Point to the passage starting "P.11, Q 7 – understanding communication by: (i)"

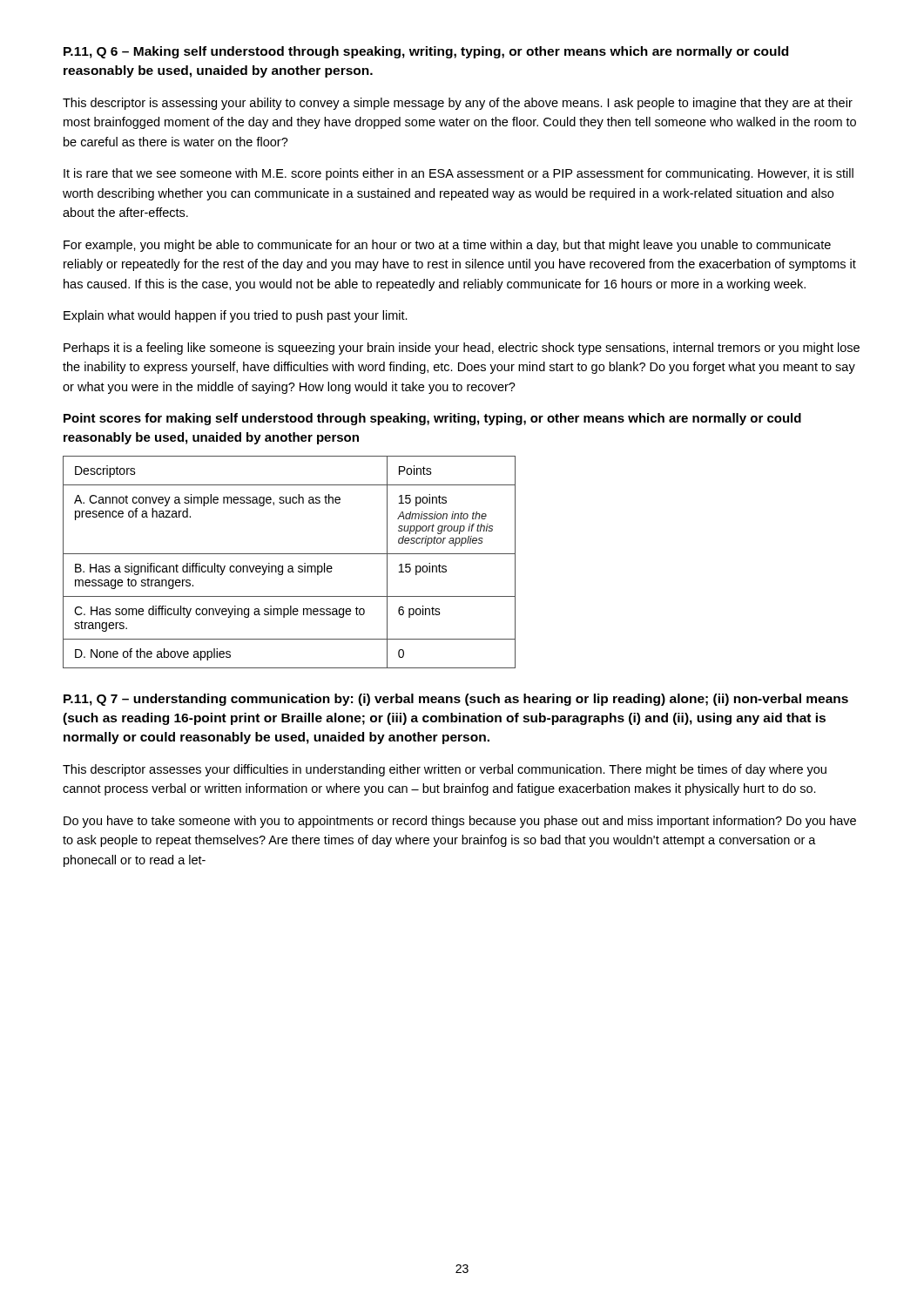pos(456,718)
